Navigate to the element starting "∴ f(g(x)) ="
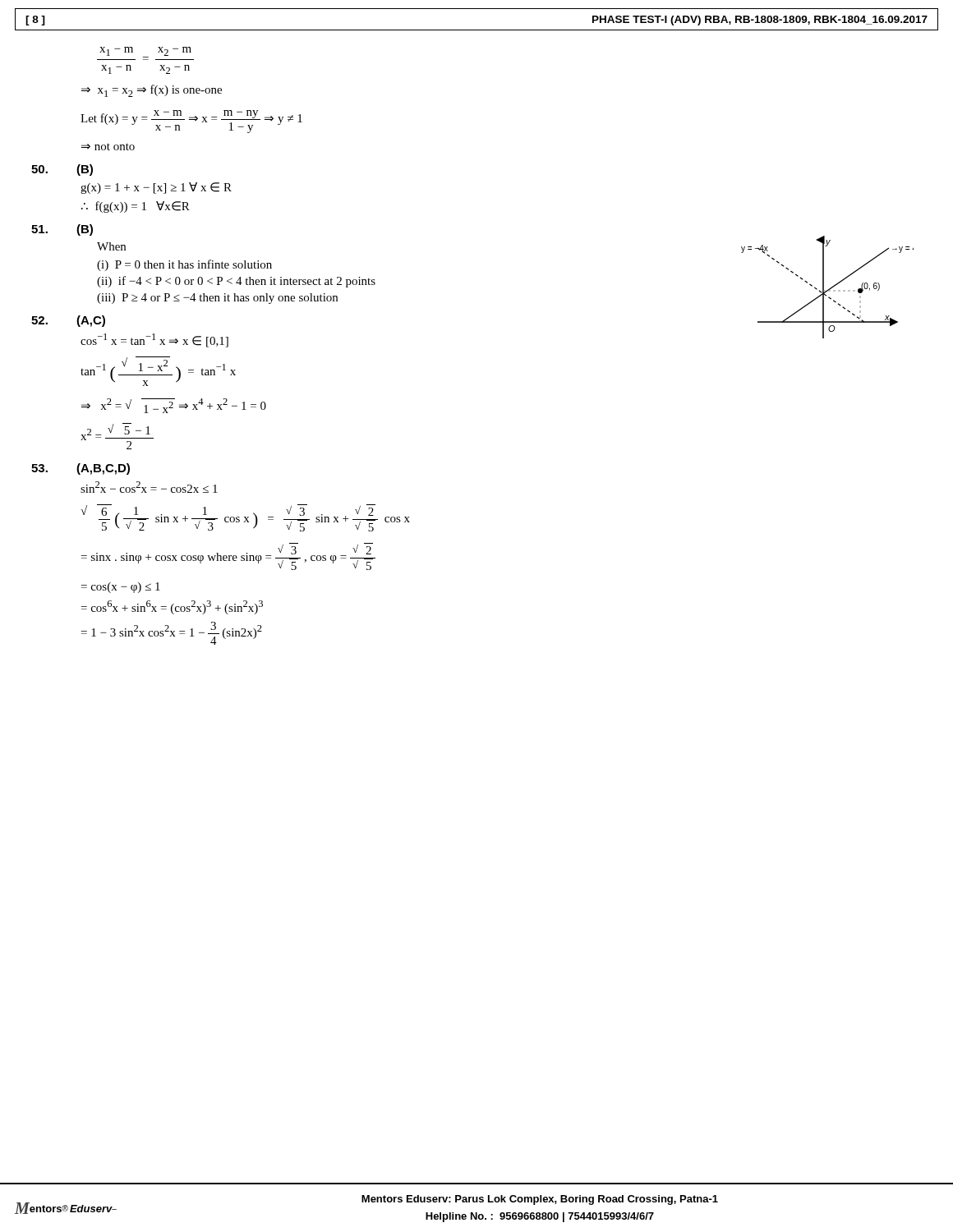This screenshot has width=953, height=1232. tap(135, 206)
